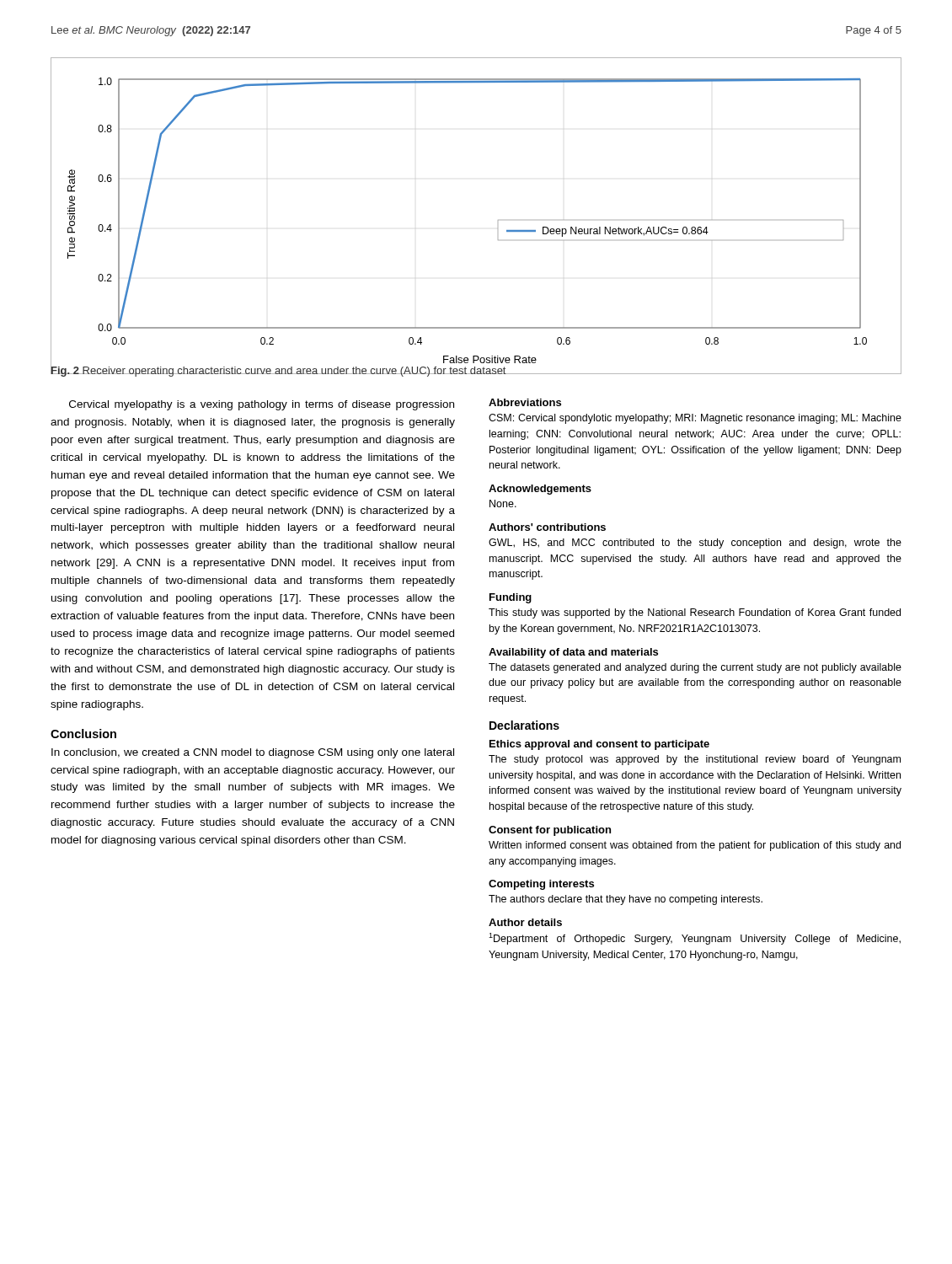The height and width of the screenshot is (1264, 952).
Task: Find "Competing interests" on this page
Action: pyautogui.click(x=542, y=884)
